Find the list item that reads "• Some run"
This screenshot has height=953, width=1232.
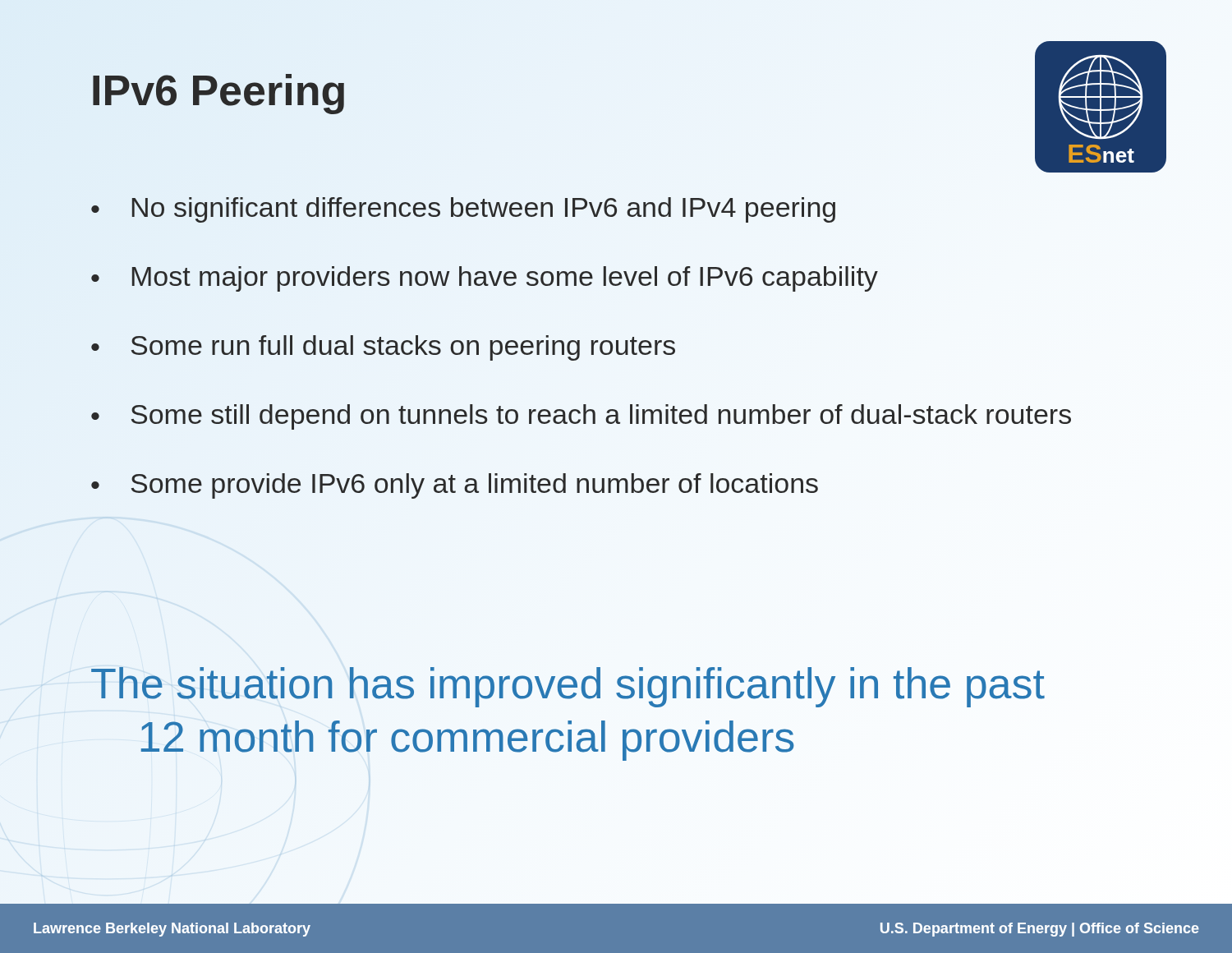383,346
